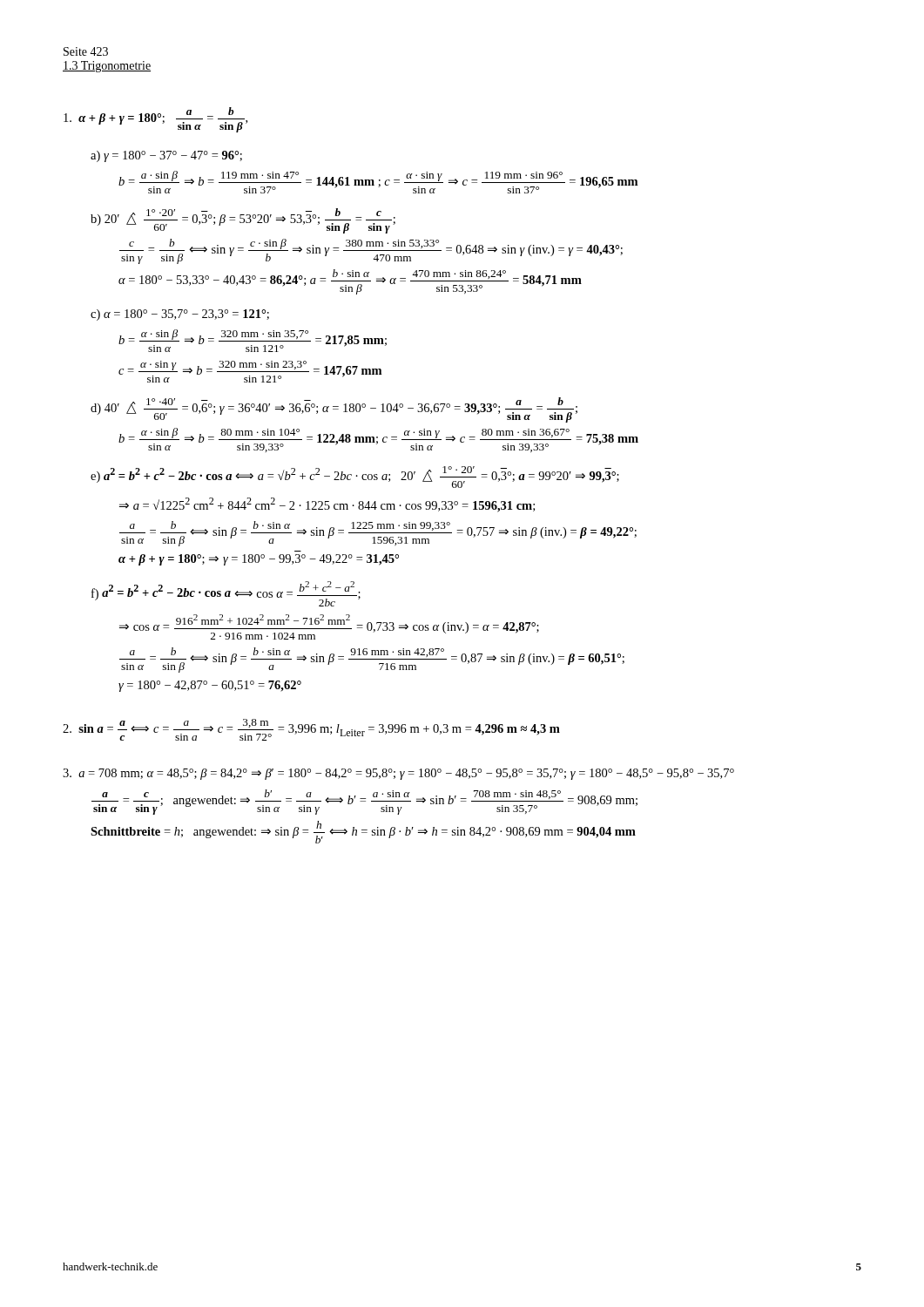The height and width of the screenshot is (1307, 924).
Task: Select the formula that reads "c) α = 180° − 35,7° −"
Action: [x=180, y=315]
